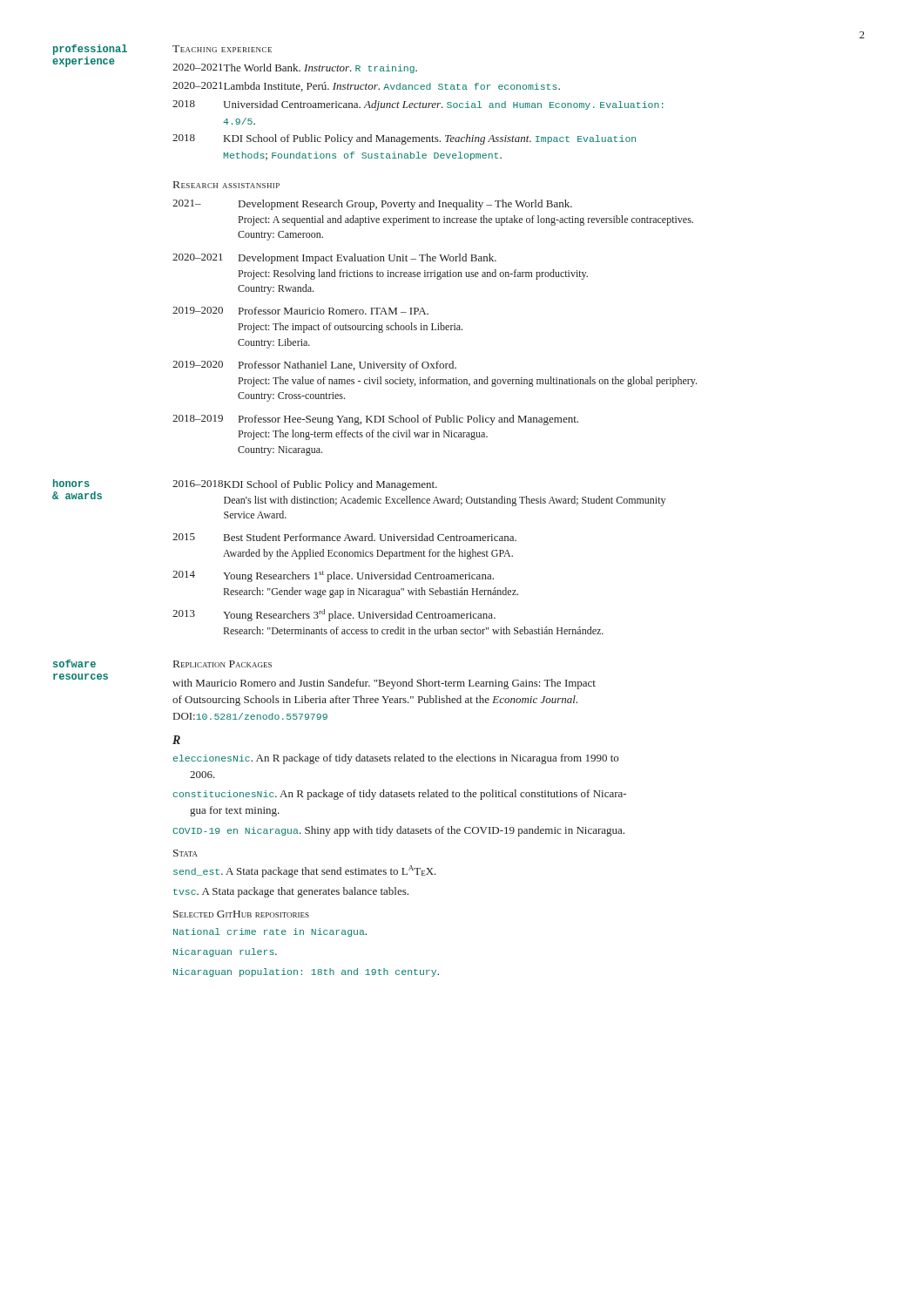Screen dimensions: 1307x924
Task: Locate the list item that says "2016–2018 KDI School of Public Policy and"
Action: (x=522, y=500)
